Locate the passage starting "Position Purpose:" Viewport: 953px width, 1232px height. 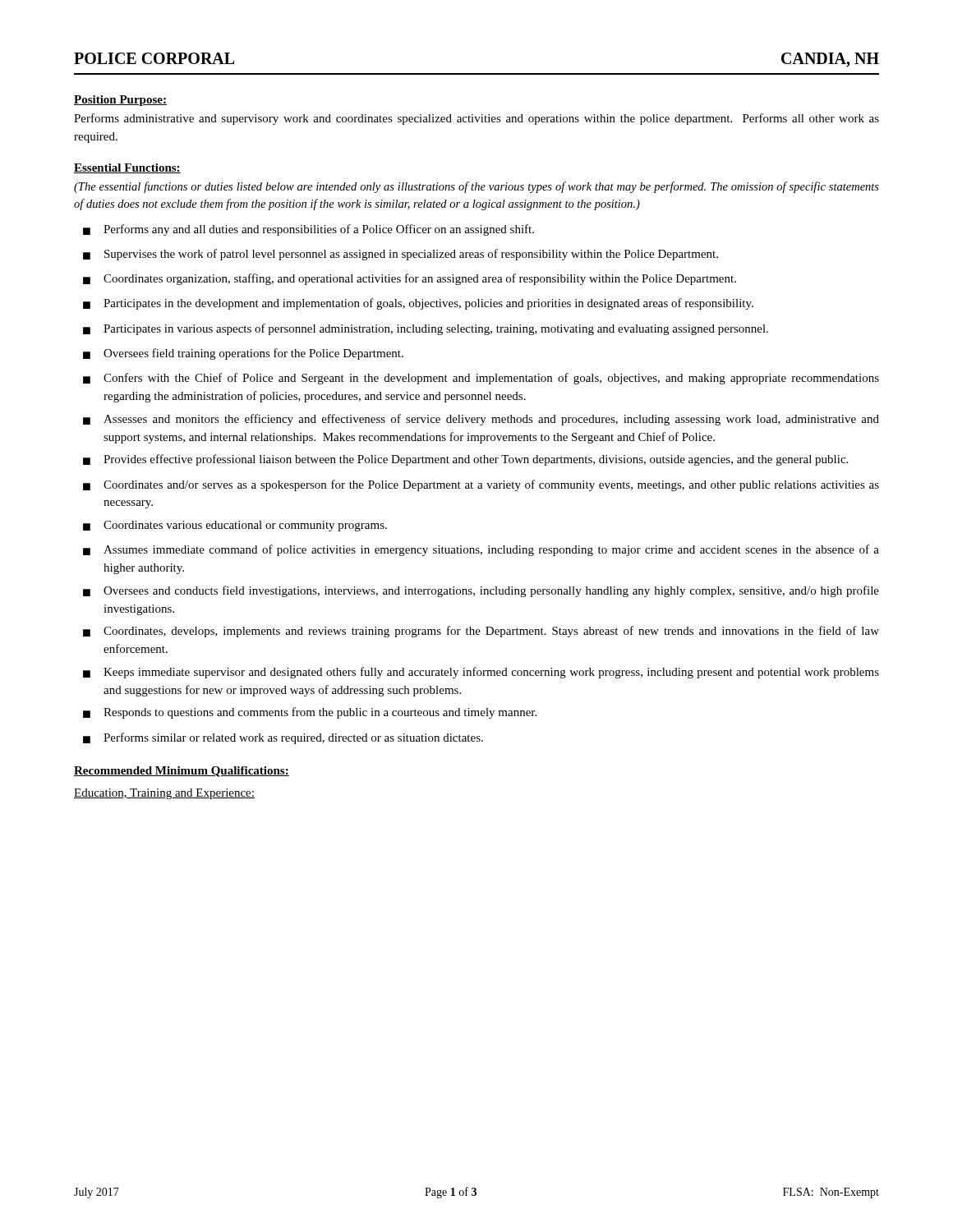(120, 99)
